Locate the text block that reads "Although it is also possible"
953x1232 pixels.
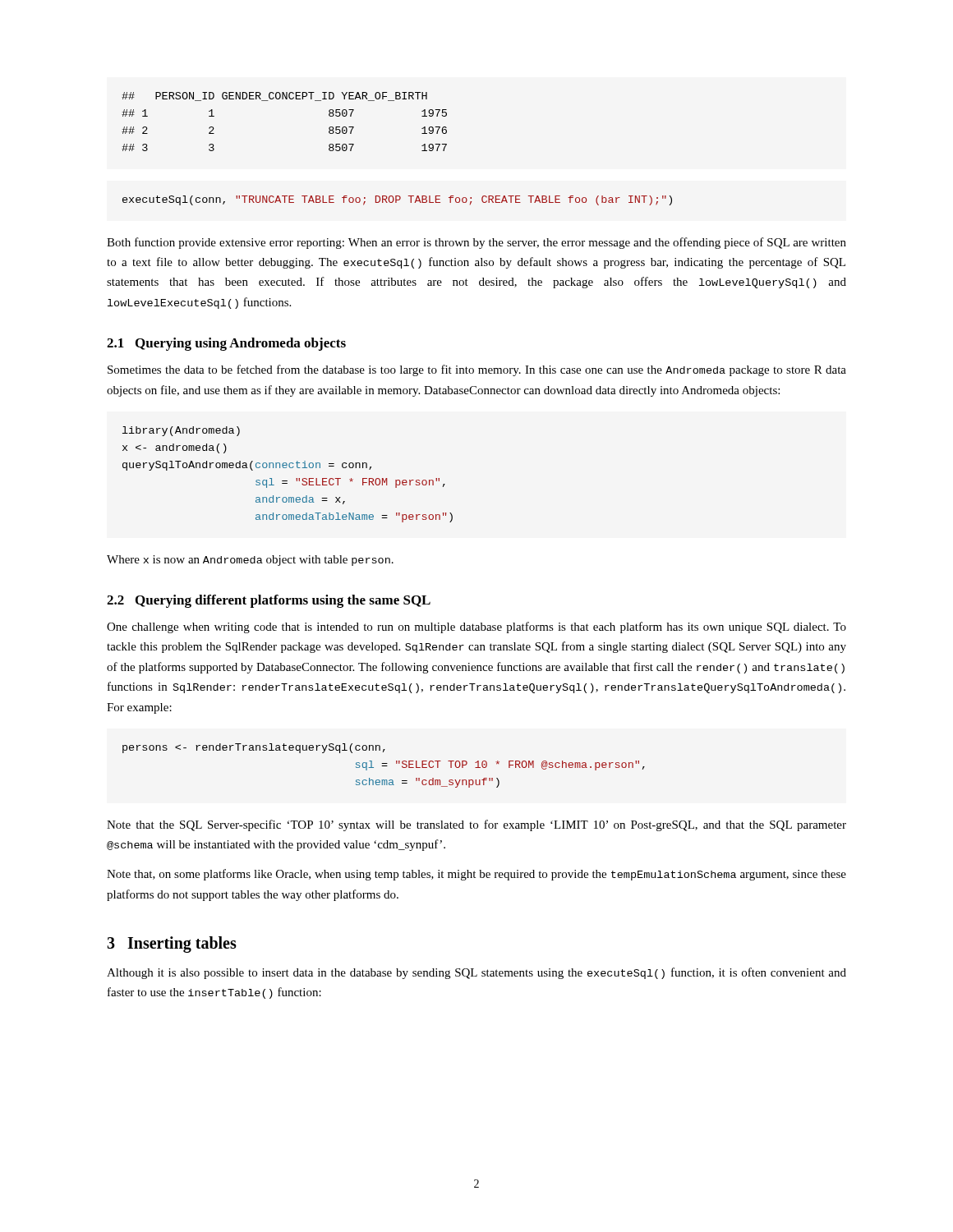point(476,983)
